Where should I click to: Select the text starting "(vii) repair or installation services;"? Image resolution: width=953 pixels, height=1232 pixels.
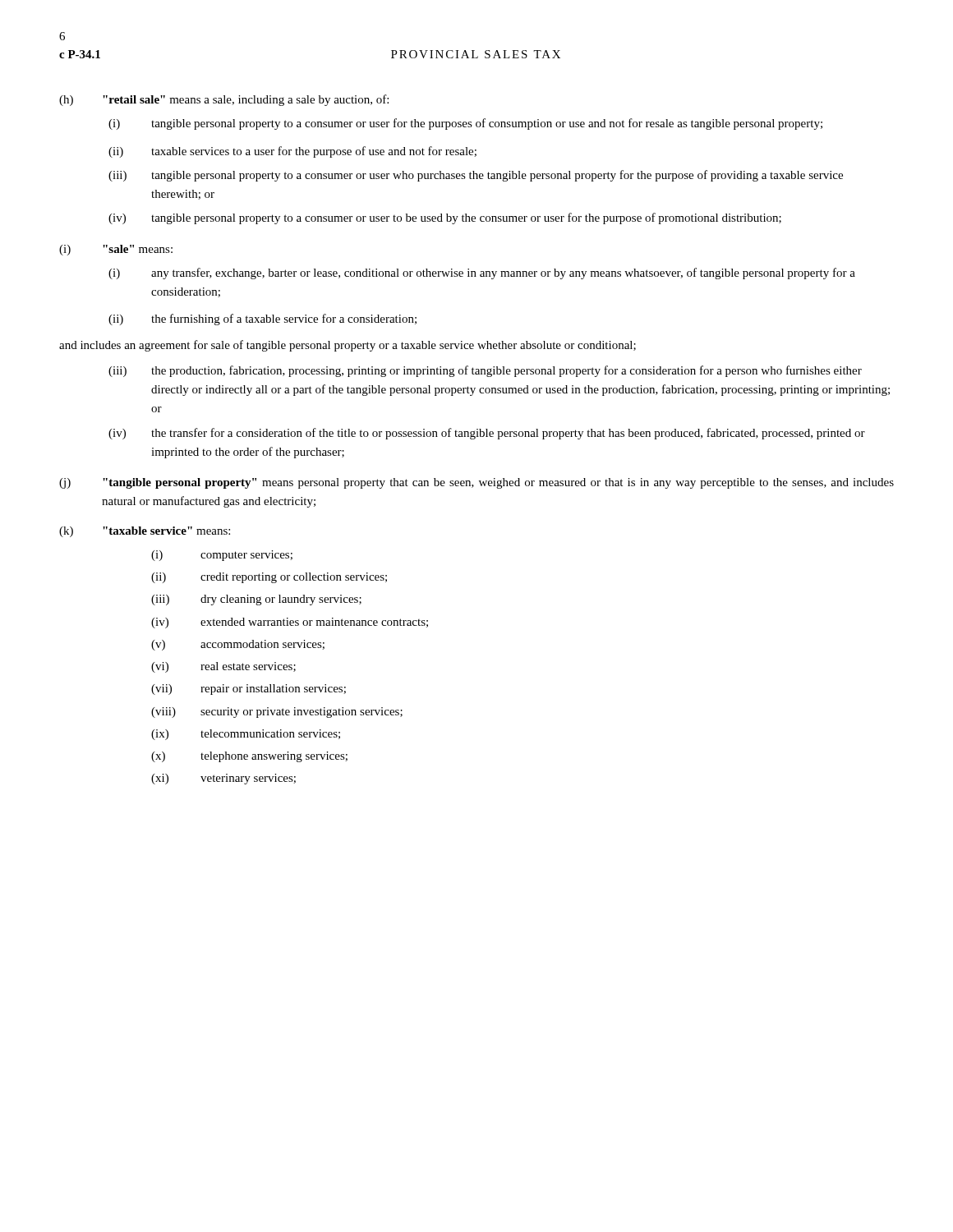[x=249, y=690]
